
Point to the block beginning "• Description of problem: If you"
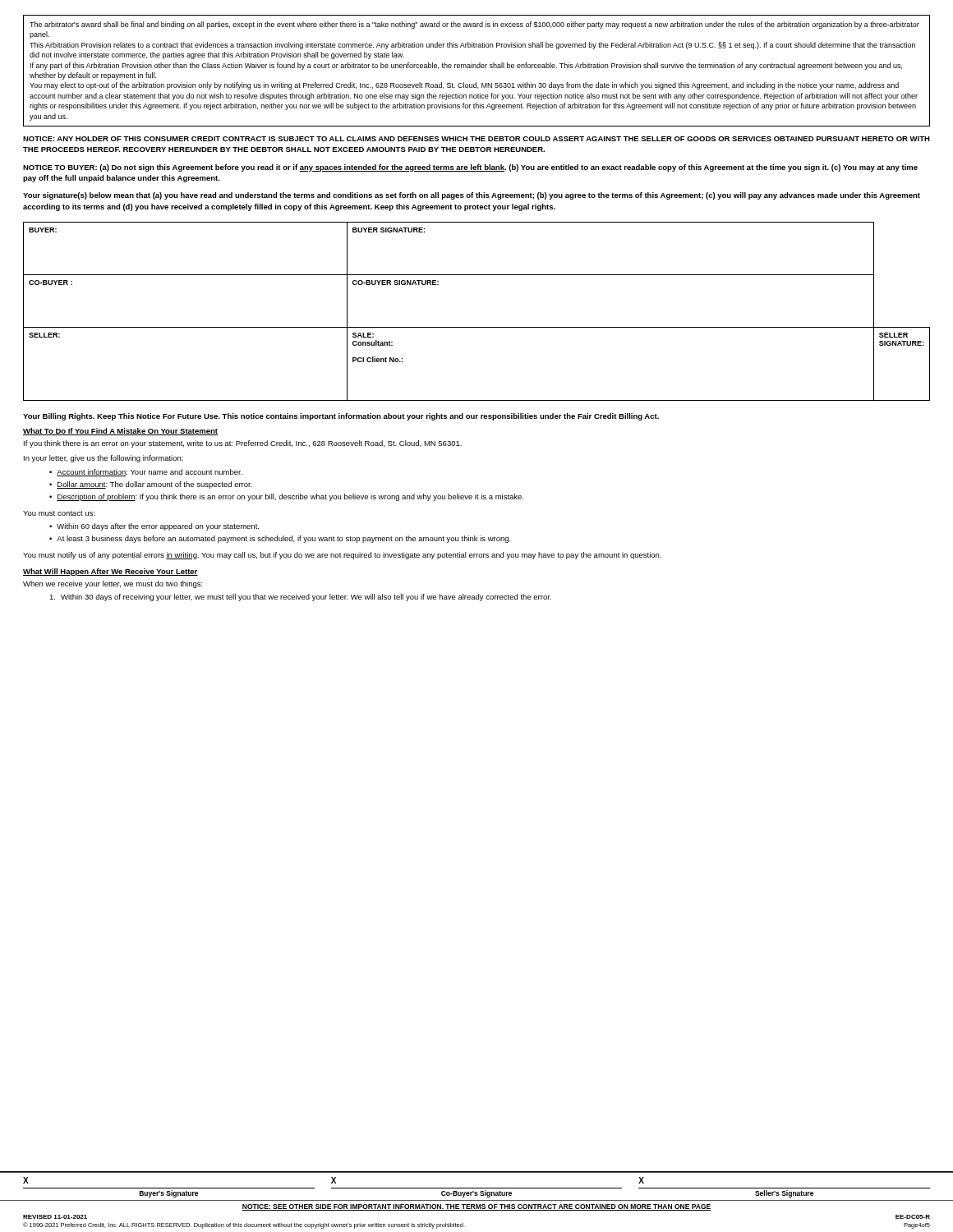click(490, 497)
